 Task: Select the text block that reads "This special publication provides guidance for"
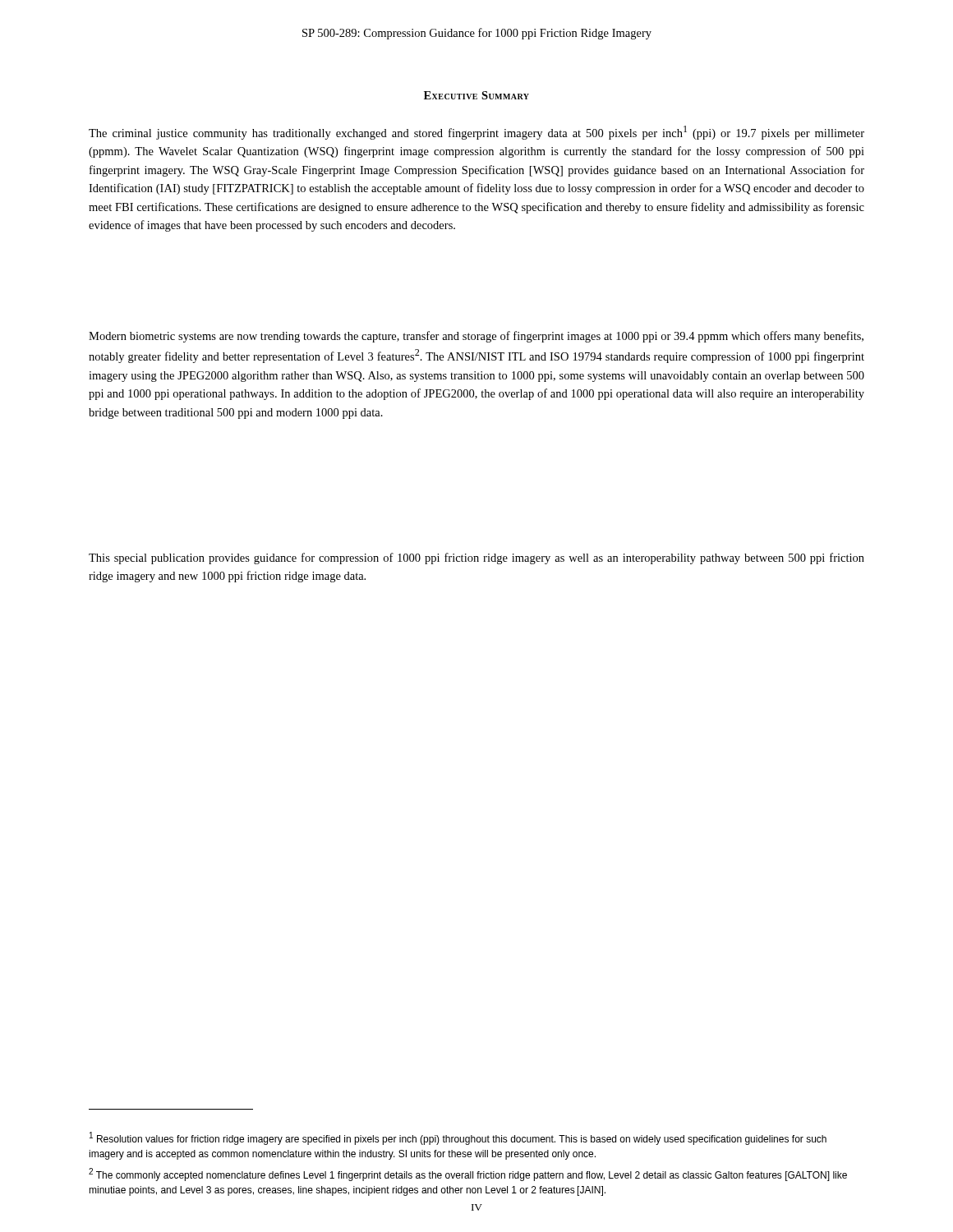point(476,567)
